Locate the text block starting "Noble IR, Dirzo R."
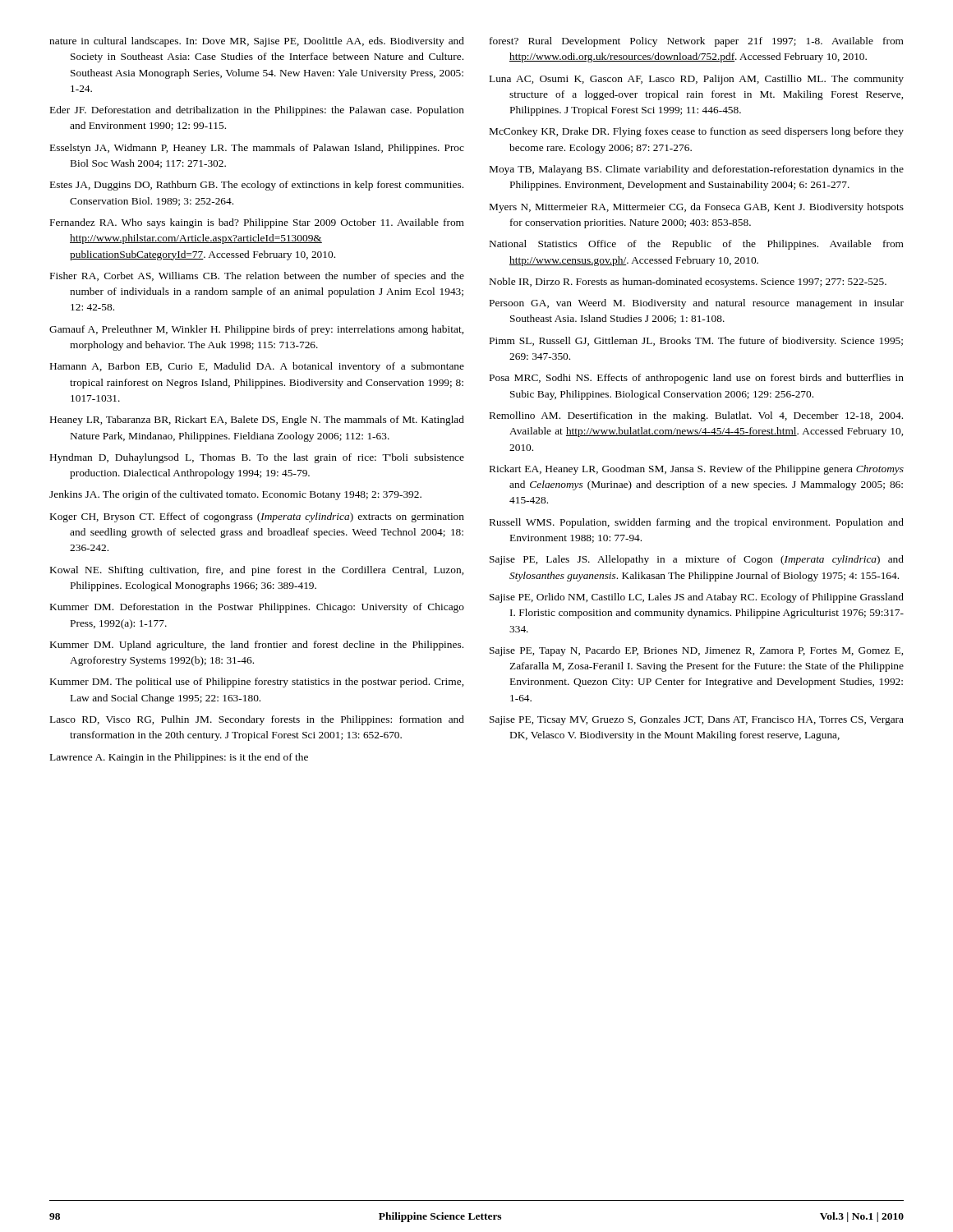 [688, 281]
